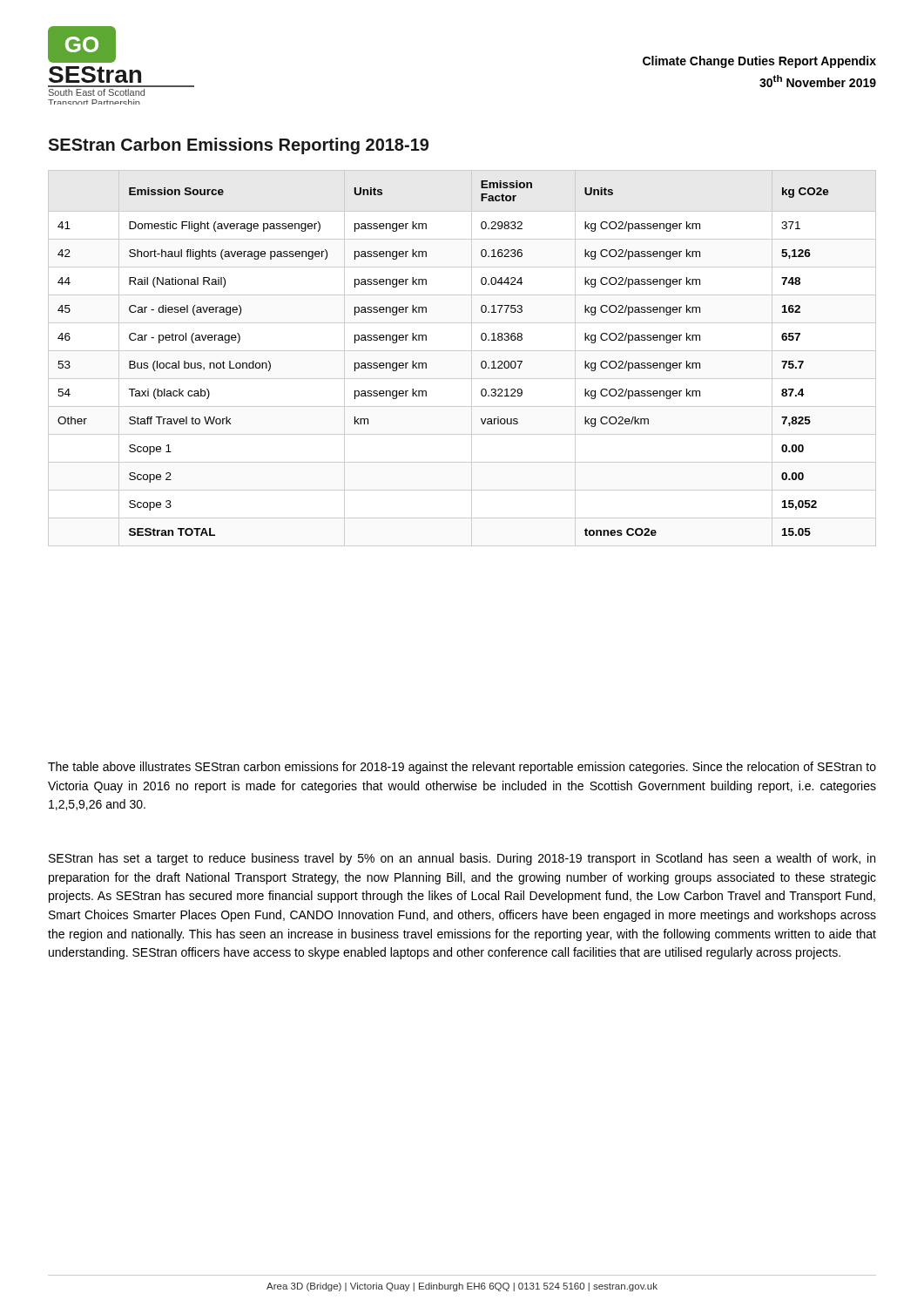
Task: Click on the element starting "SEStran has set"
Action: [462, 905]
